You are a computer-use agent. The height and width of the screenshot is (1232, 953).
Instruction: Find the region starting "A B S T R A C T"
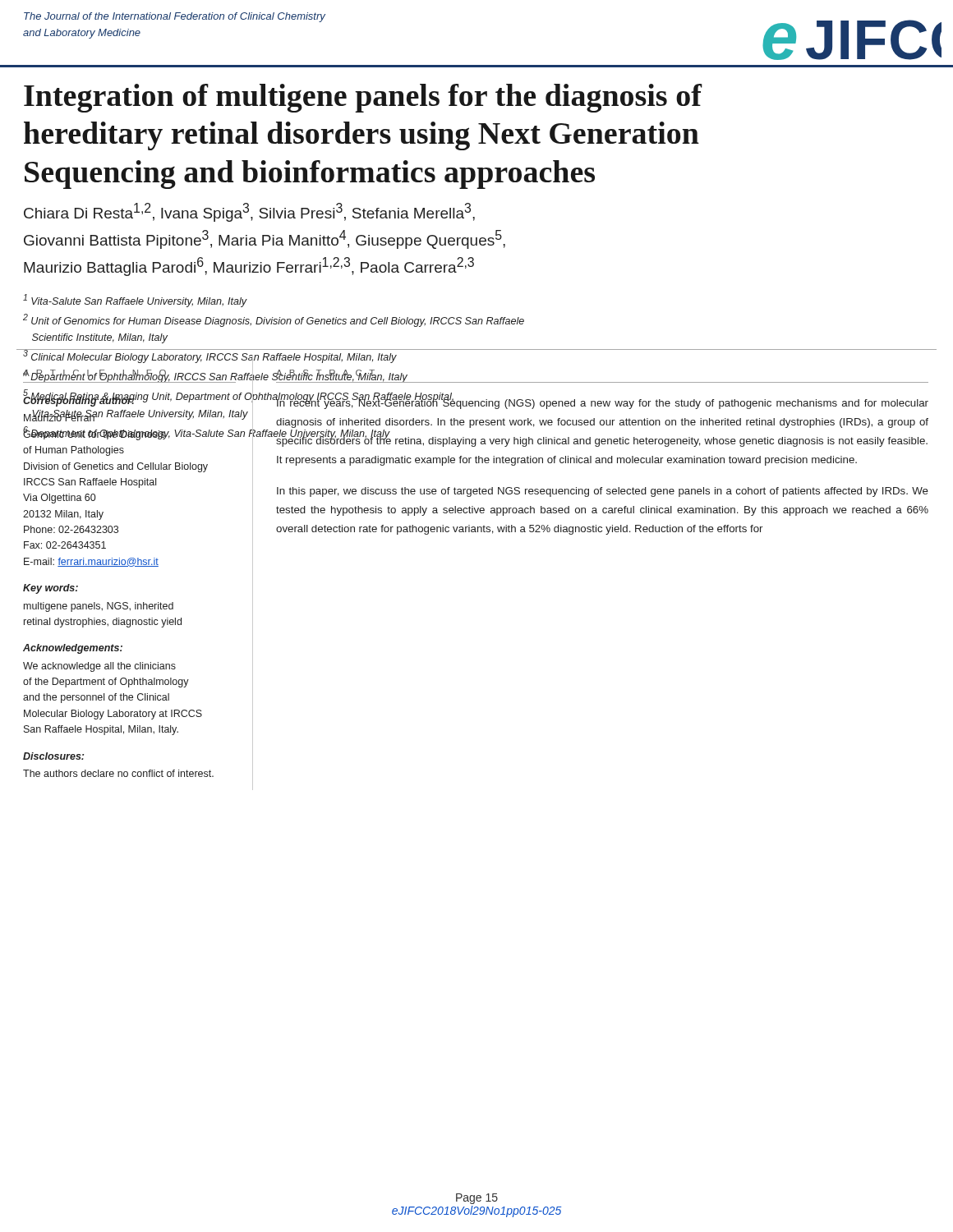click(x=327, y=373)
